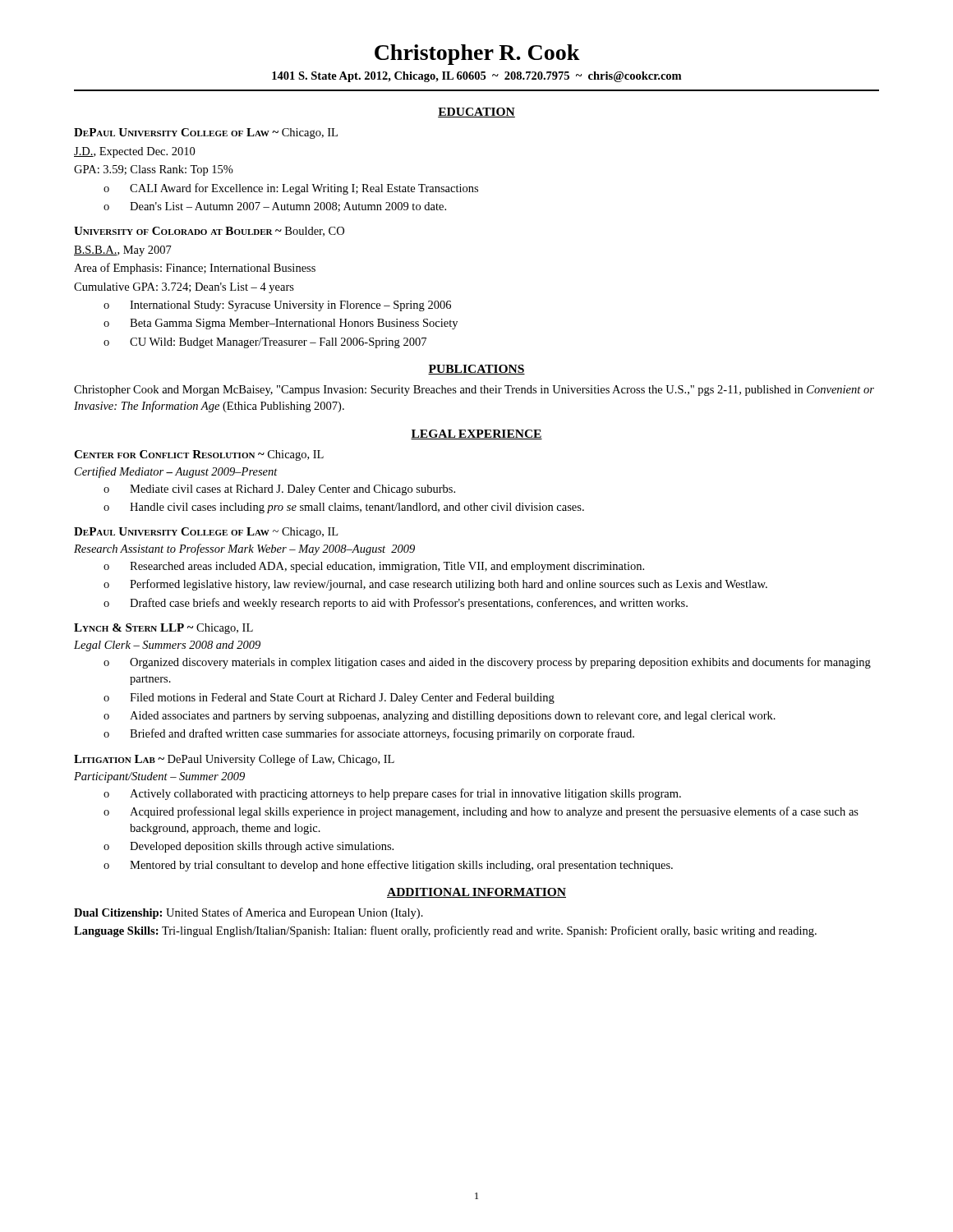The width and height of the screenshot is (953, 1232).
Task: Select the element starting "oDeveloped deposition skills through active simulations."
Action: tap(249, 847)
